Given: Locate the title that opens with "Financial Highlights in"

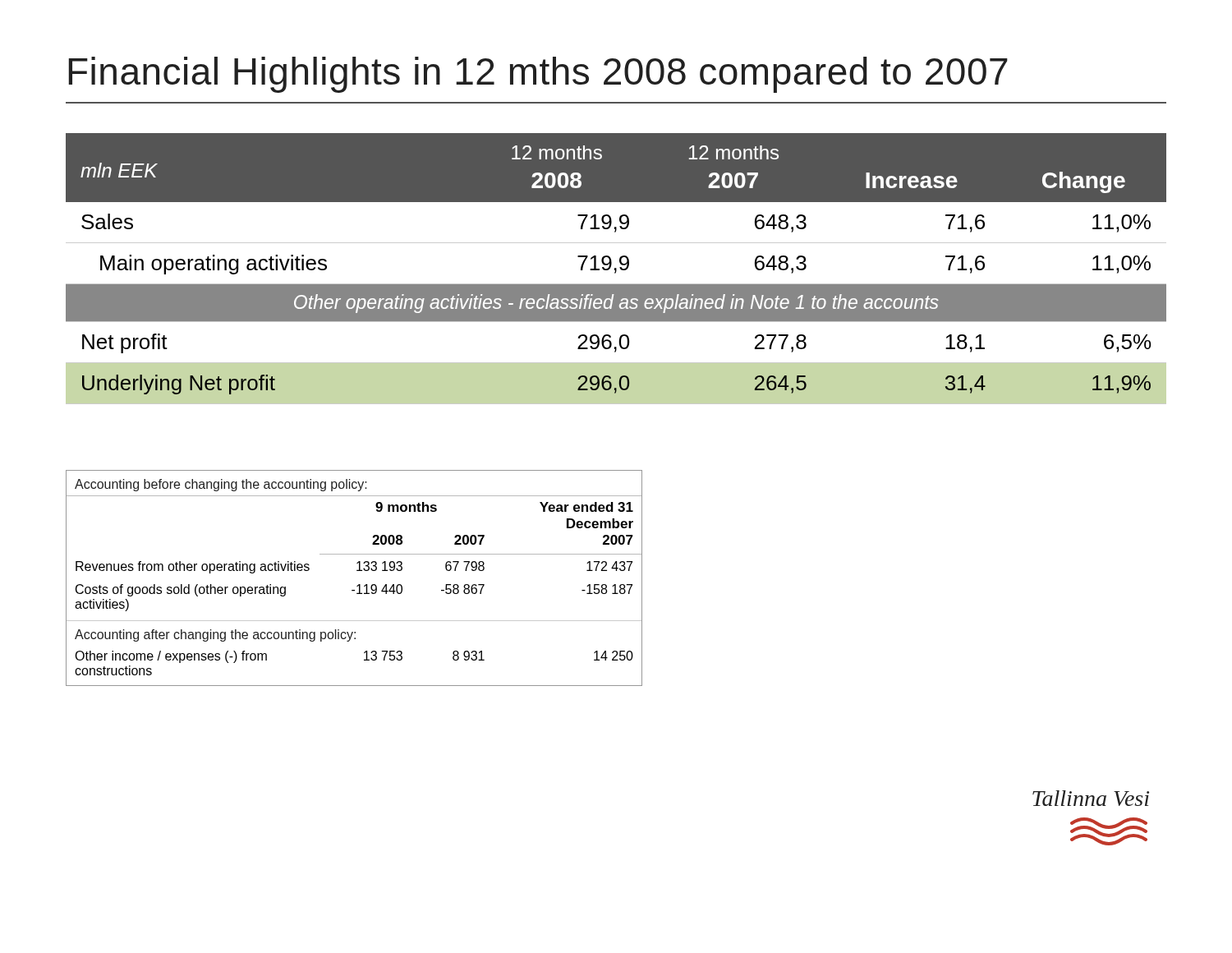Looking at the screenshot, I should (538, 71).
